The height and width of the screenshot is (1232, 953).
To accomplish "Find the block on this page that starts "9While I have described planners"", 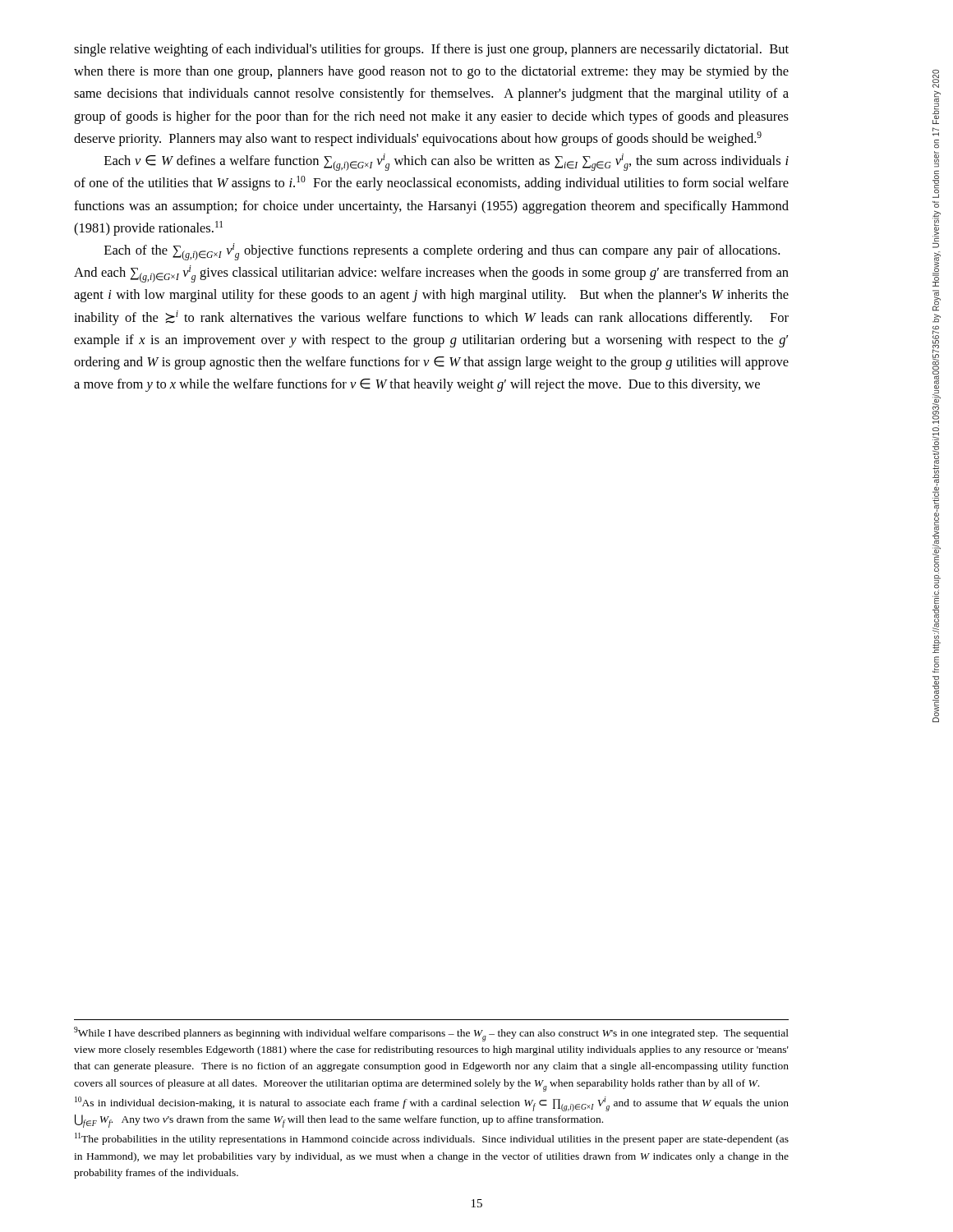I will point(431,1058).
